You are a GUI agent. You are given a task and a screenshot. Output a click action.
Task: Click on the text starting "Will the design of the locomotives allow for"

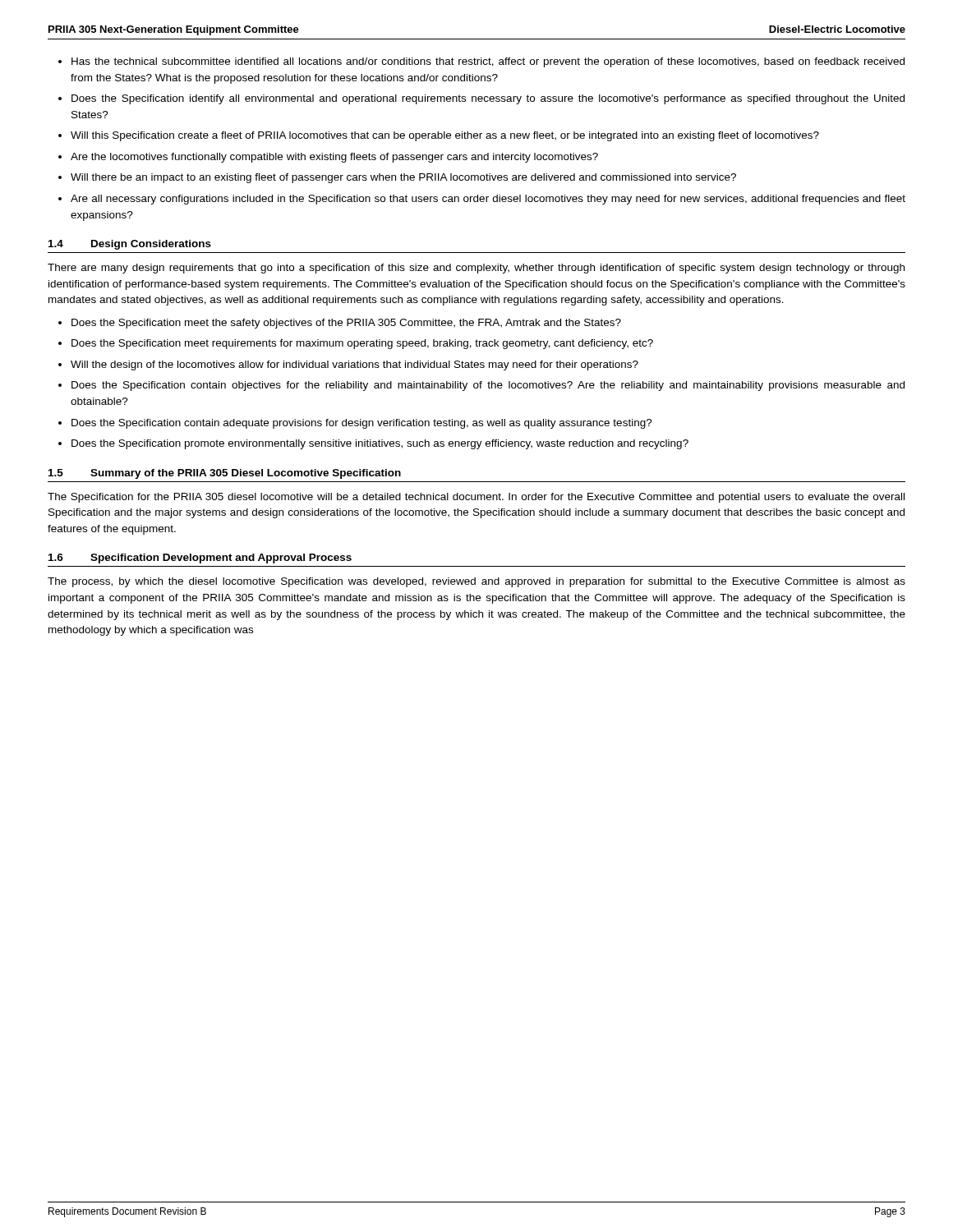[x=355, y=364]
